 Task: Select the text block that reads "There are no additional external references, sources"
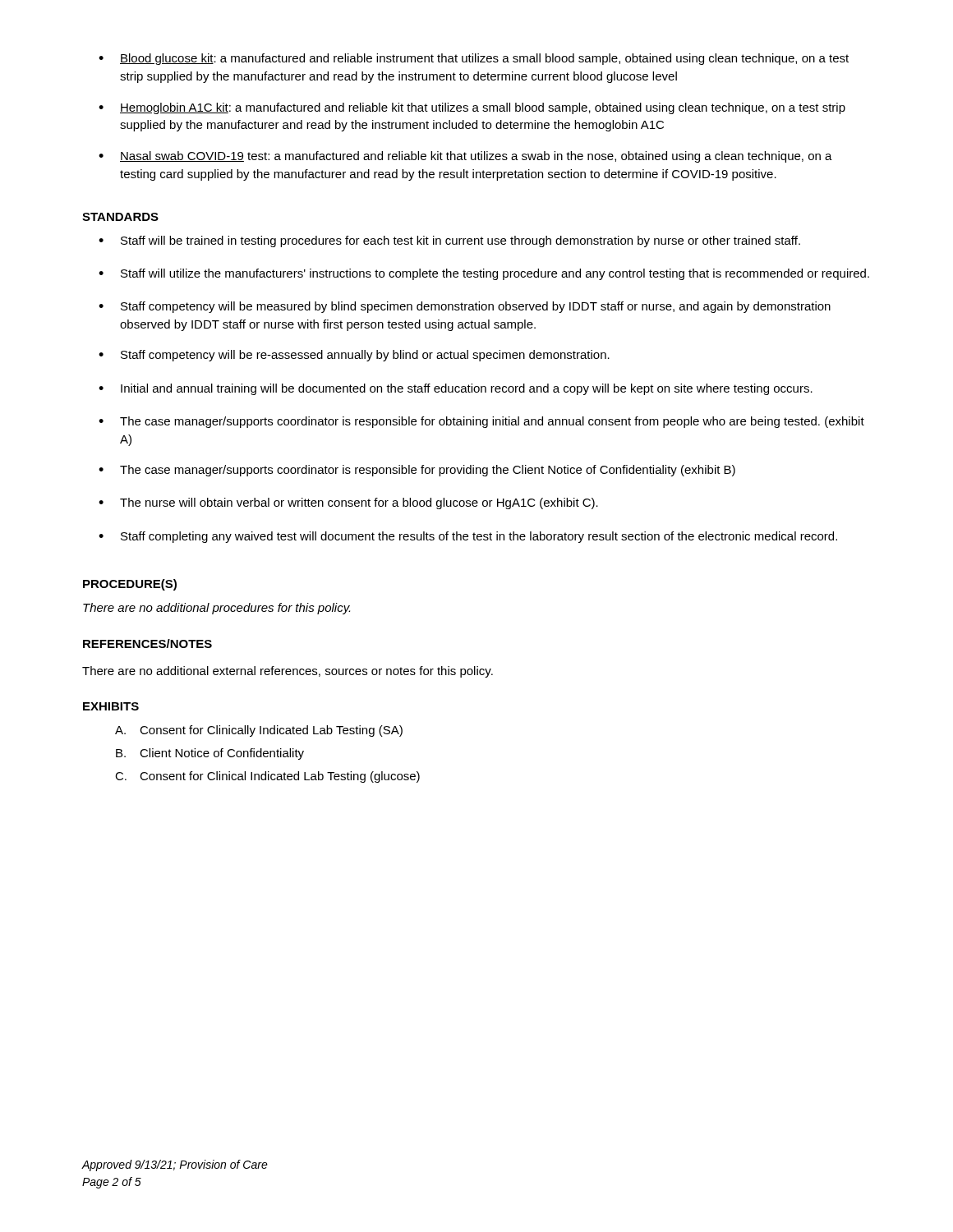coord(288,670)
